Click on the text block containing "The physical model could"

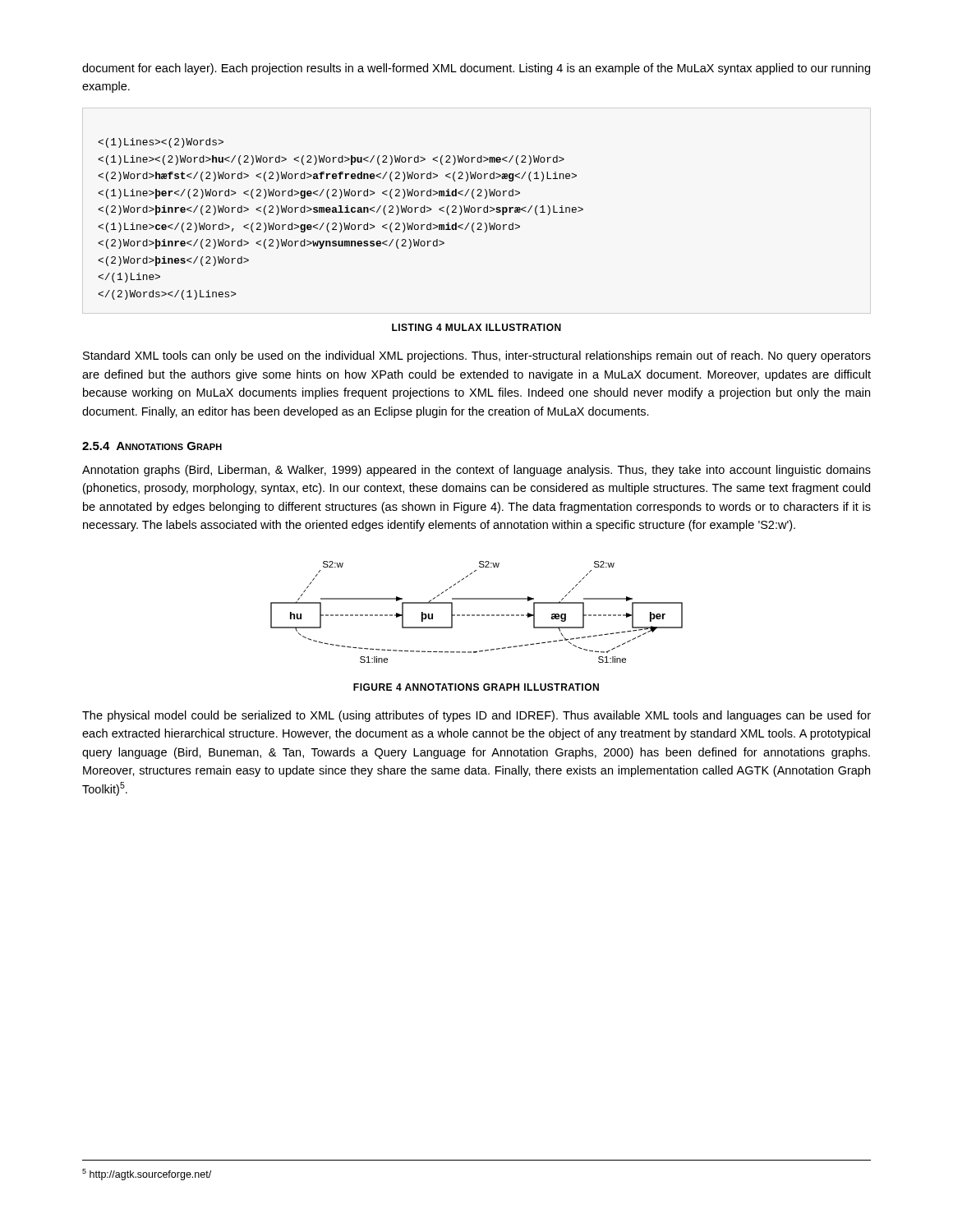[x=476, y=752]
